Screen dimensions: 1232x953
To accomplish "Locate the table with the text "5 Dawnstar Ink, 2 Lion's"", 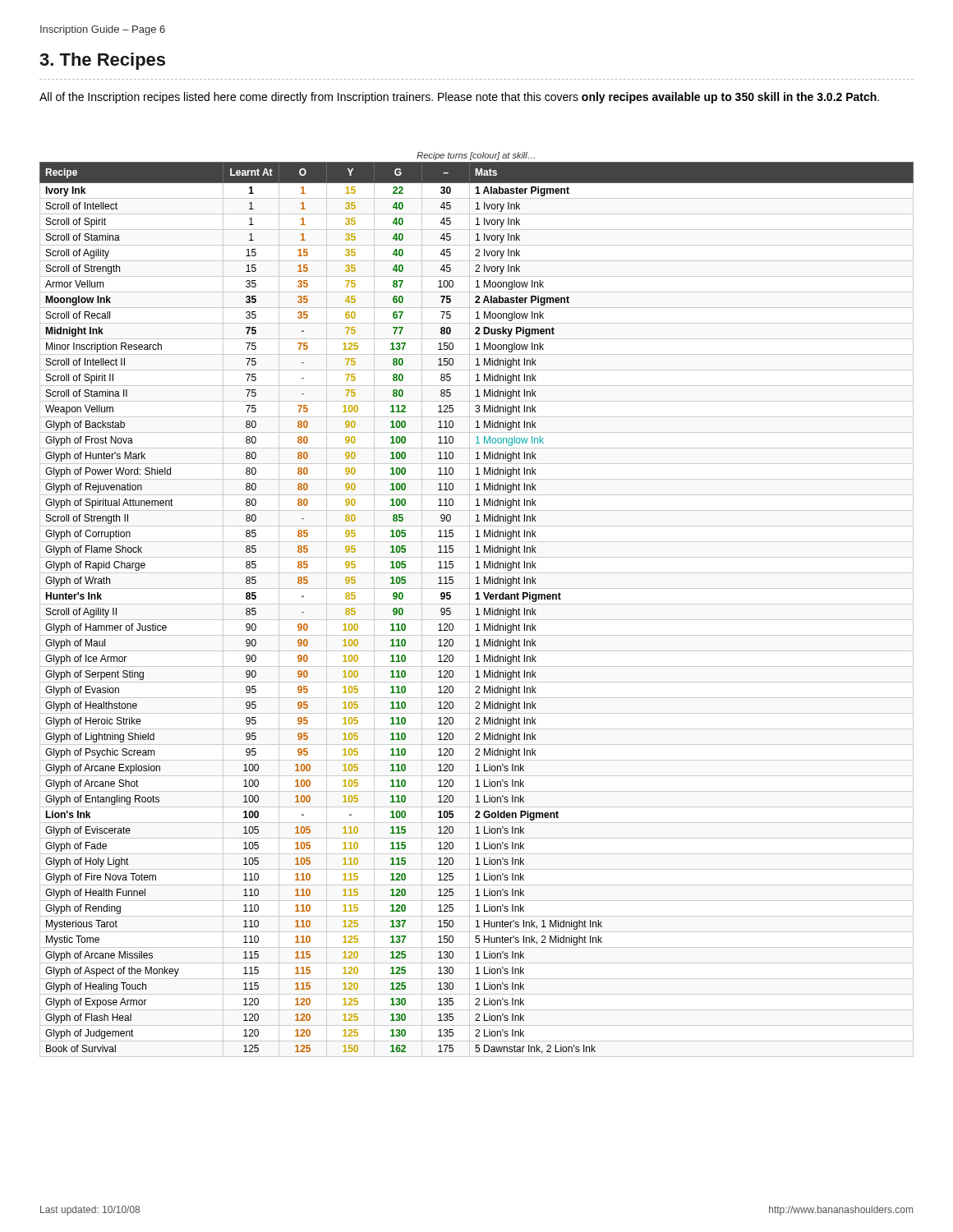I will [476, 665].
